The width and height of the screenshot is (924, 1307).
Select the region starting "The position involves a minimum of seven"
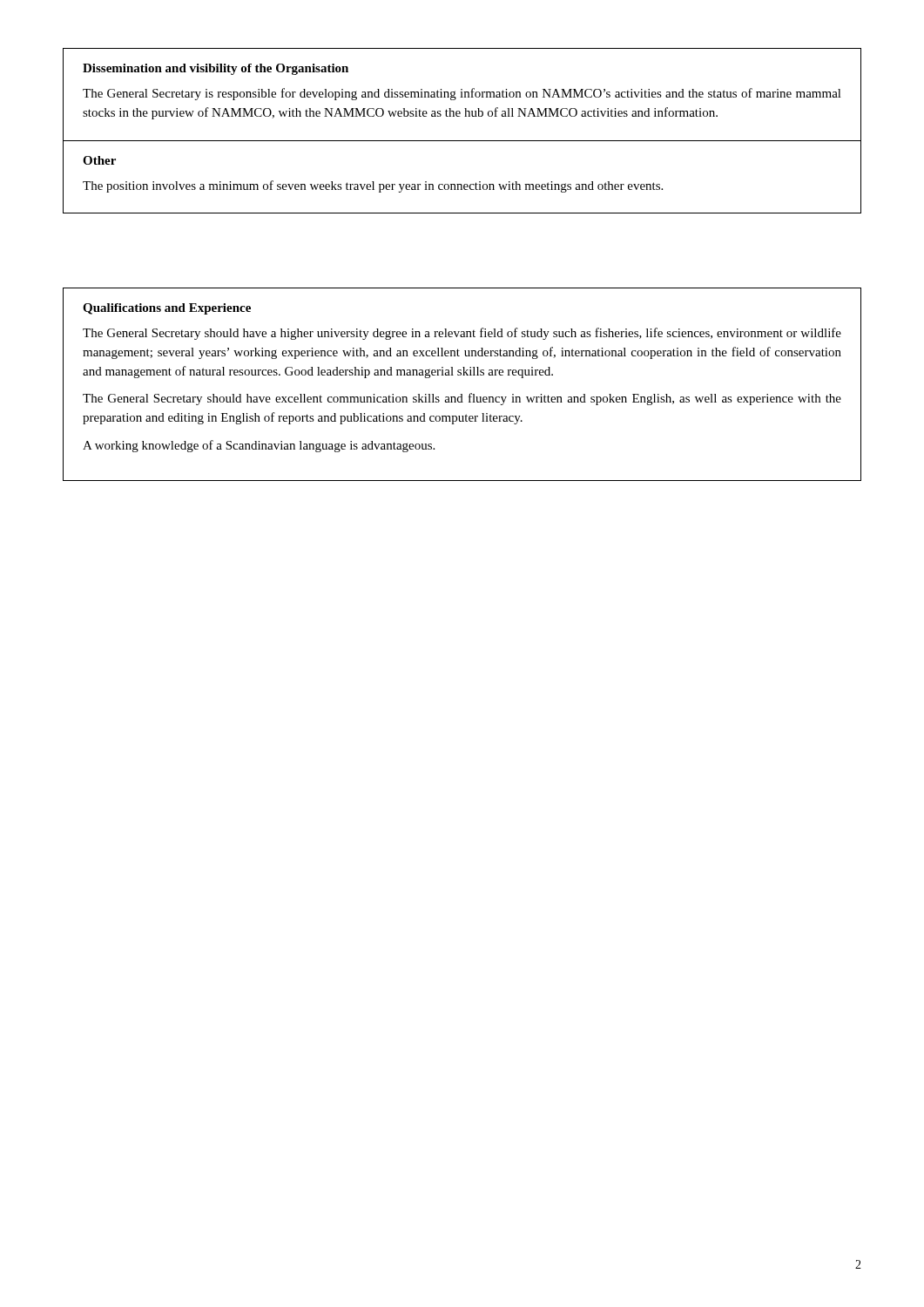373,185
